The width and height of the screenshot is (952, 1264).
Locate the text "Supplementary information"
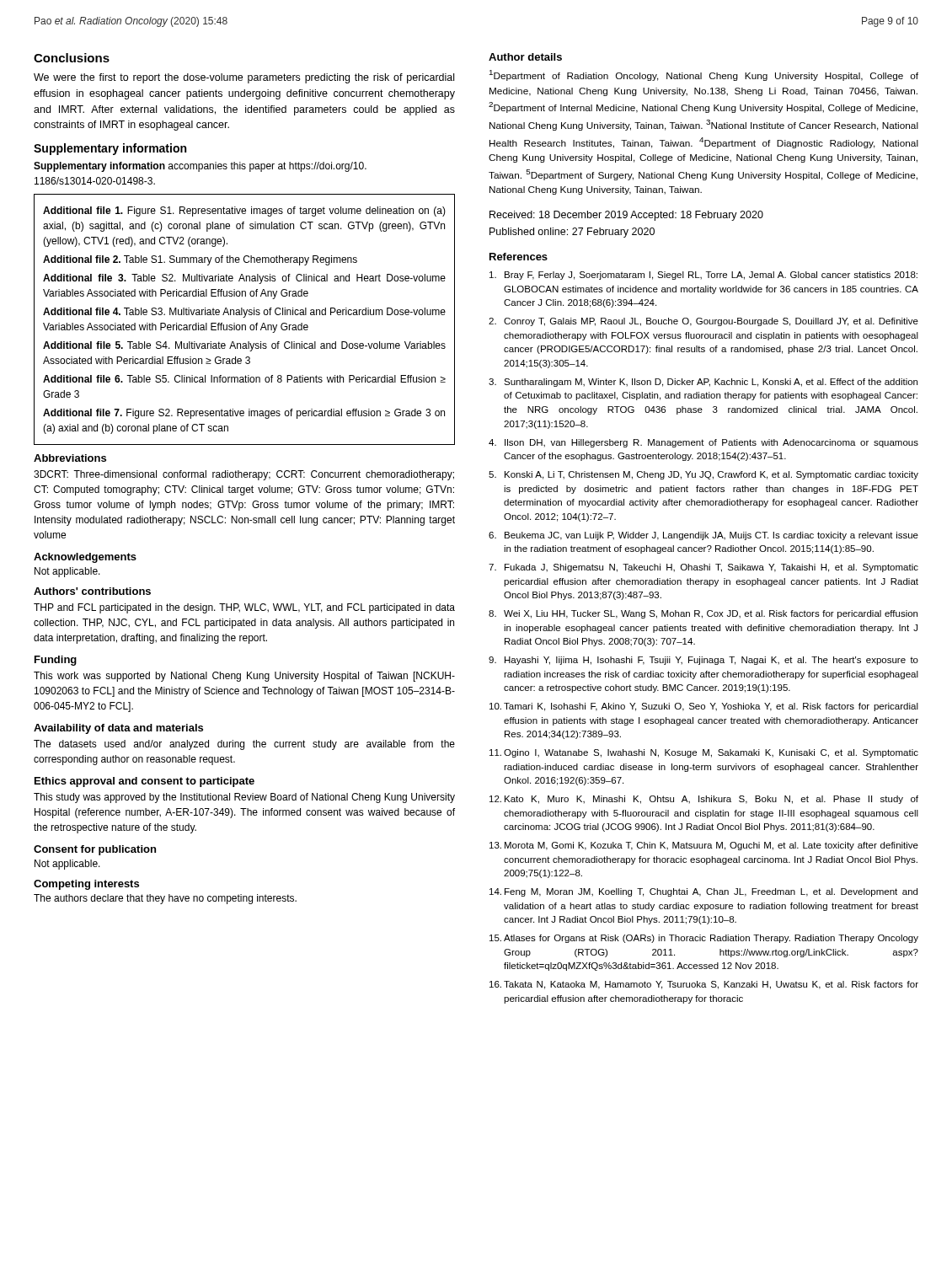coord(110,148)
